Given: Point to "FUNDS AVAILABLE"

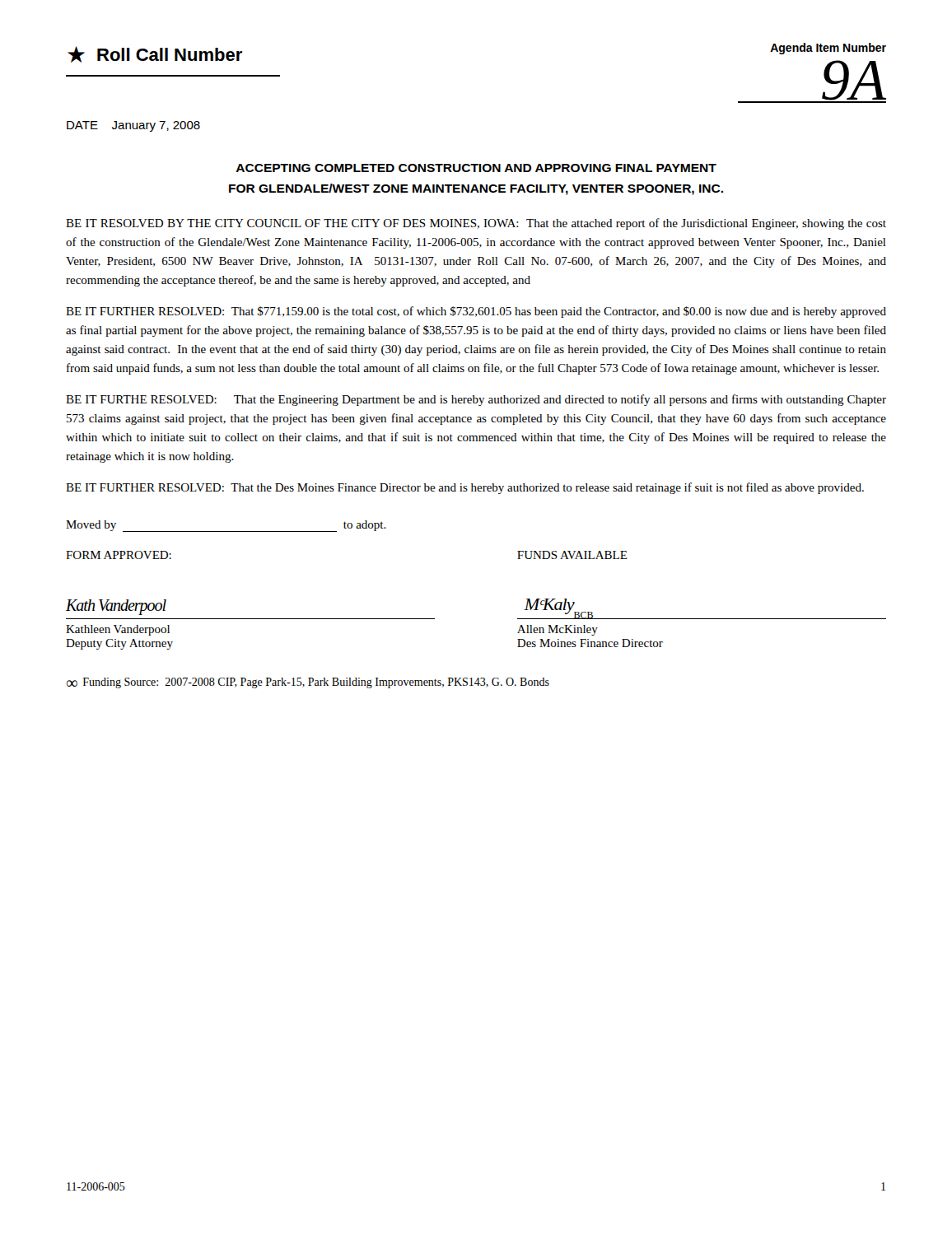Looking at the screenshot, I should (572, 555).
